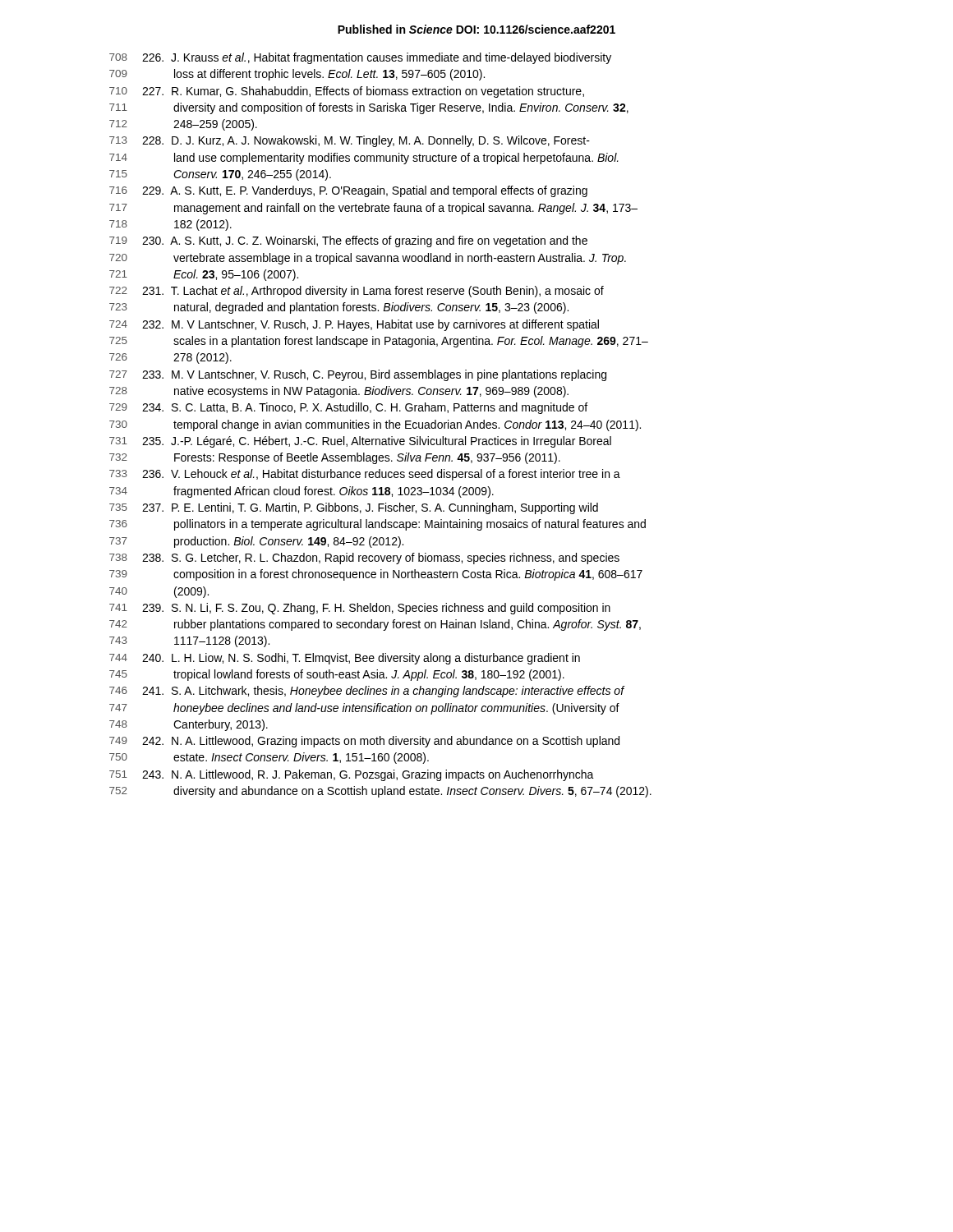
Task: Select the list item with the text "717 management and rainfall on the"
Action: (x=485, y=208)
